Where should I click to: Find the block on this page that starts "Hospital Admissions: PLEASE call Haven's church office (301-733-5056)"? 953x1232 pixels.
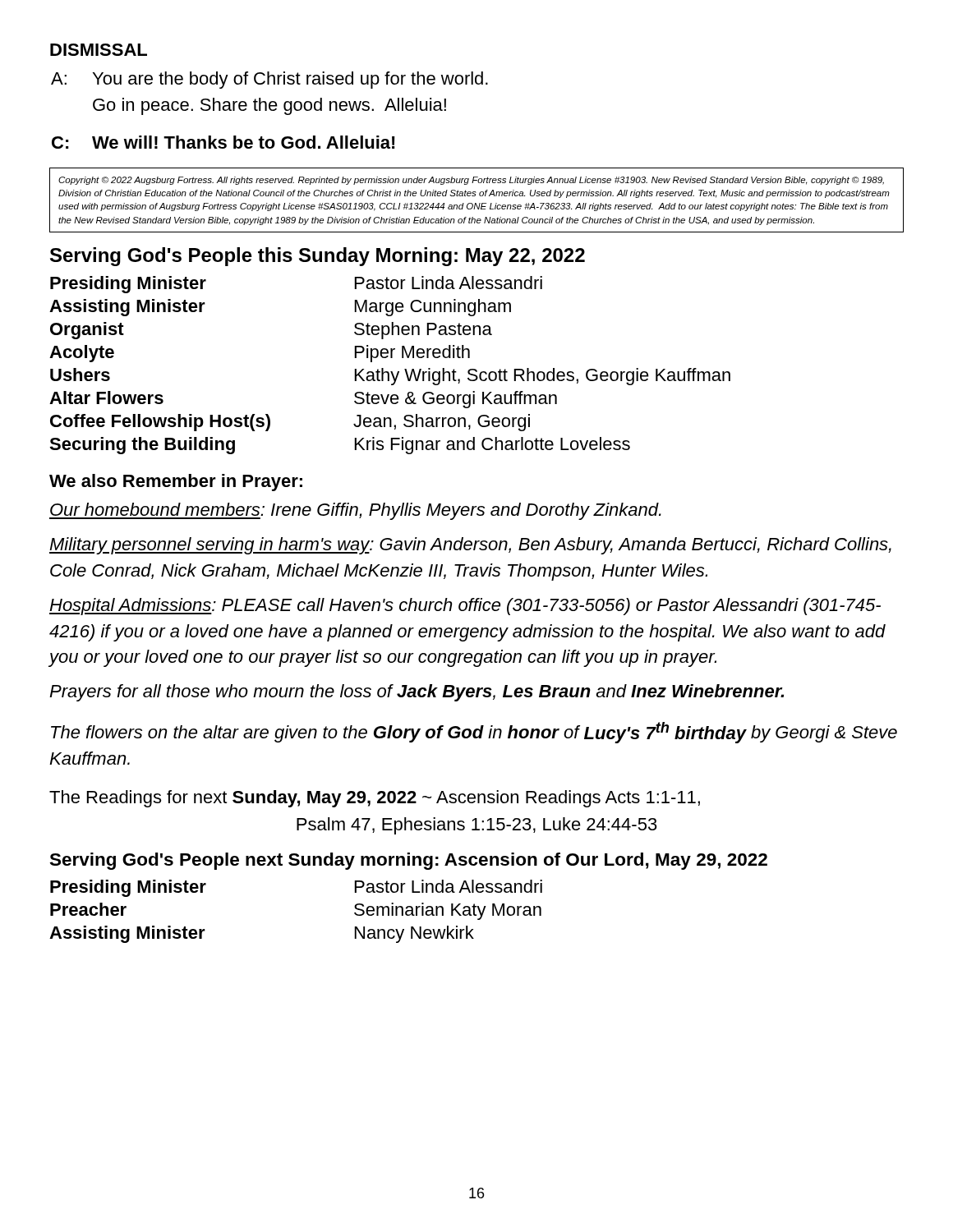click(x=467, y=631)
